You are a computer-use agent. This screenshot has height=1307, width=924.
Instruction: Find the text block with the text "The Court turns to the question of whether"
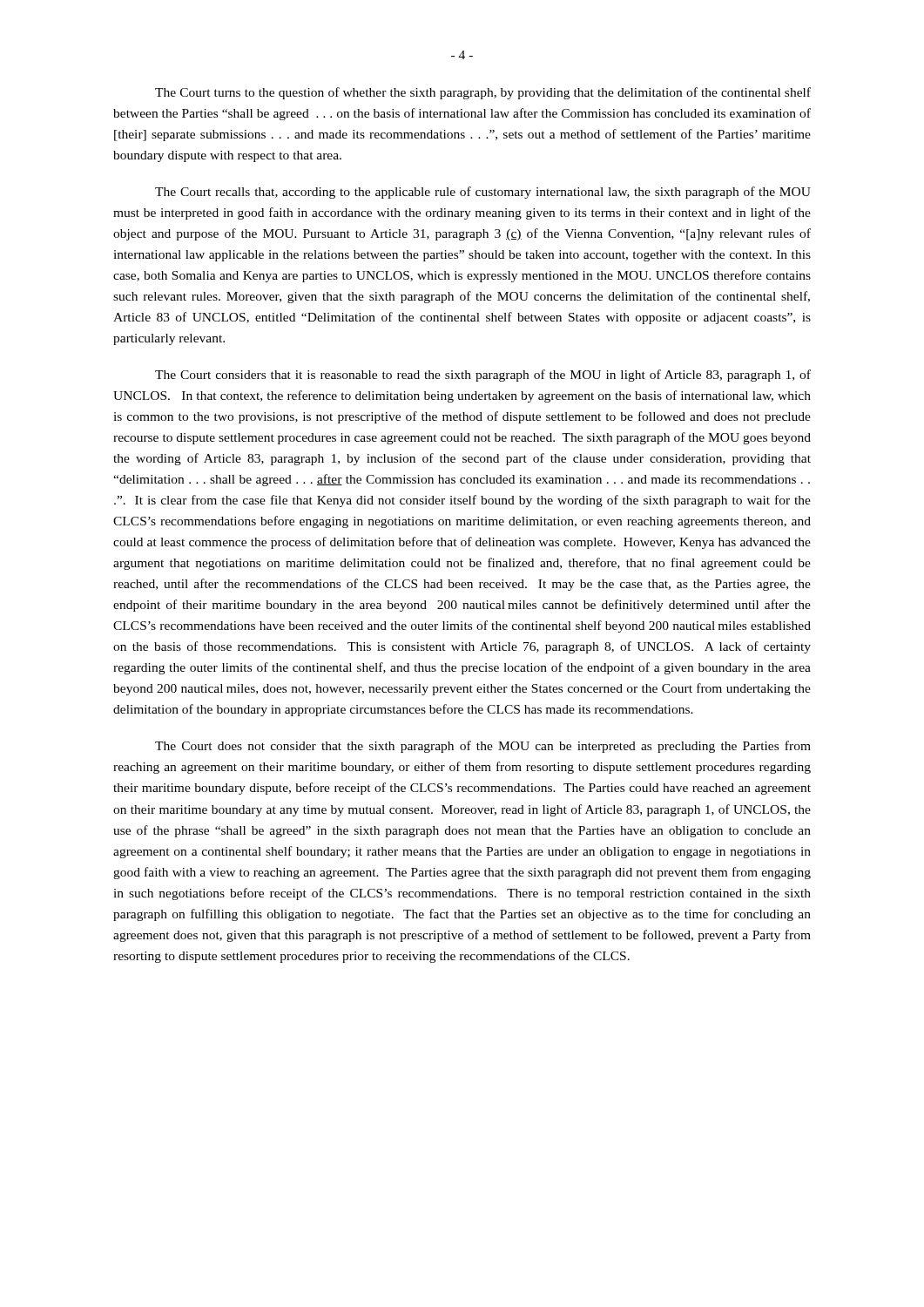coord(462,123)
